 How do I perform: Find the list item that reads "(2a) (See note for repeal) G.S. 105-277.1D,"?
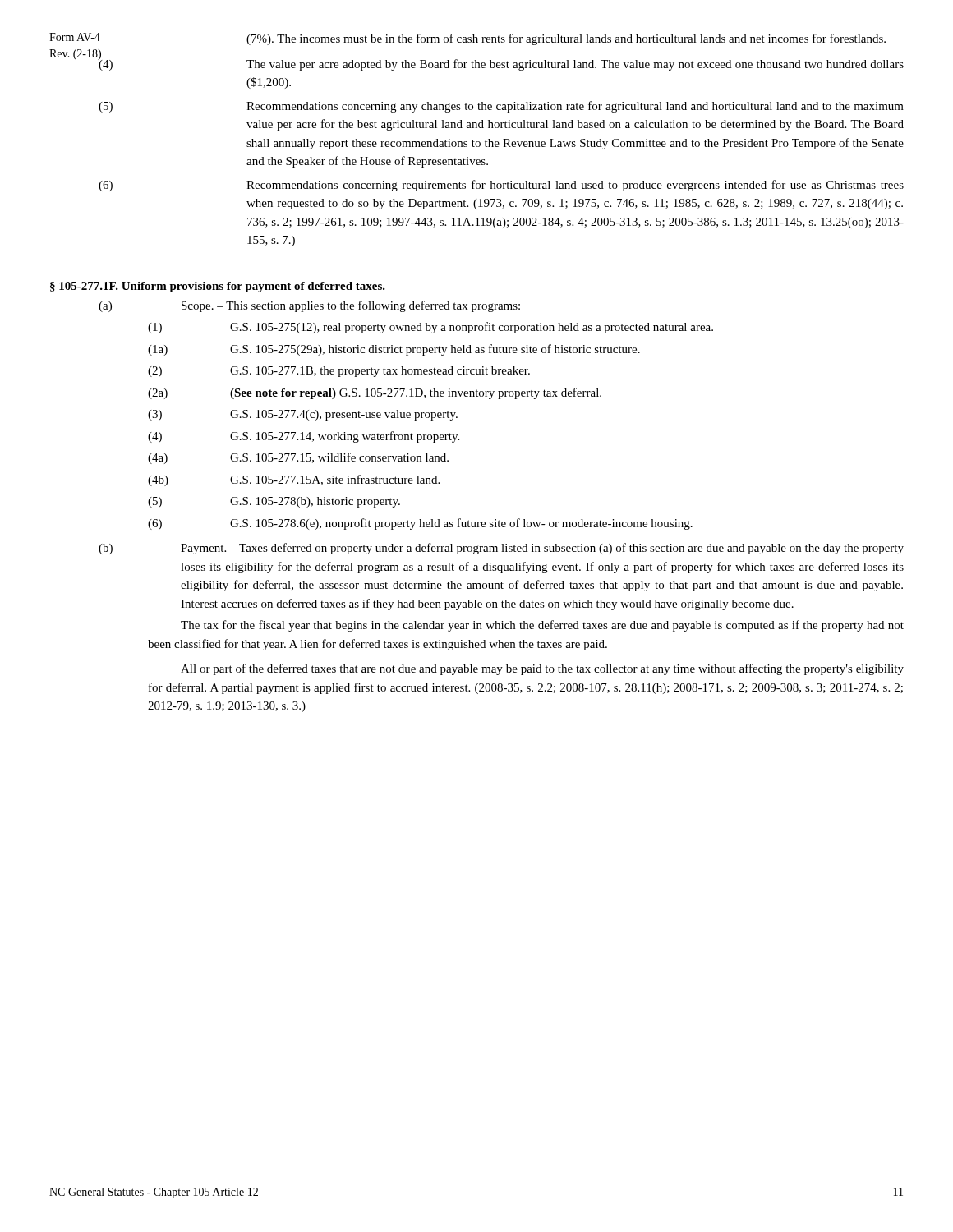476,392
